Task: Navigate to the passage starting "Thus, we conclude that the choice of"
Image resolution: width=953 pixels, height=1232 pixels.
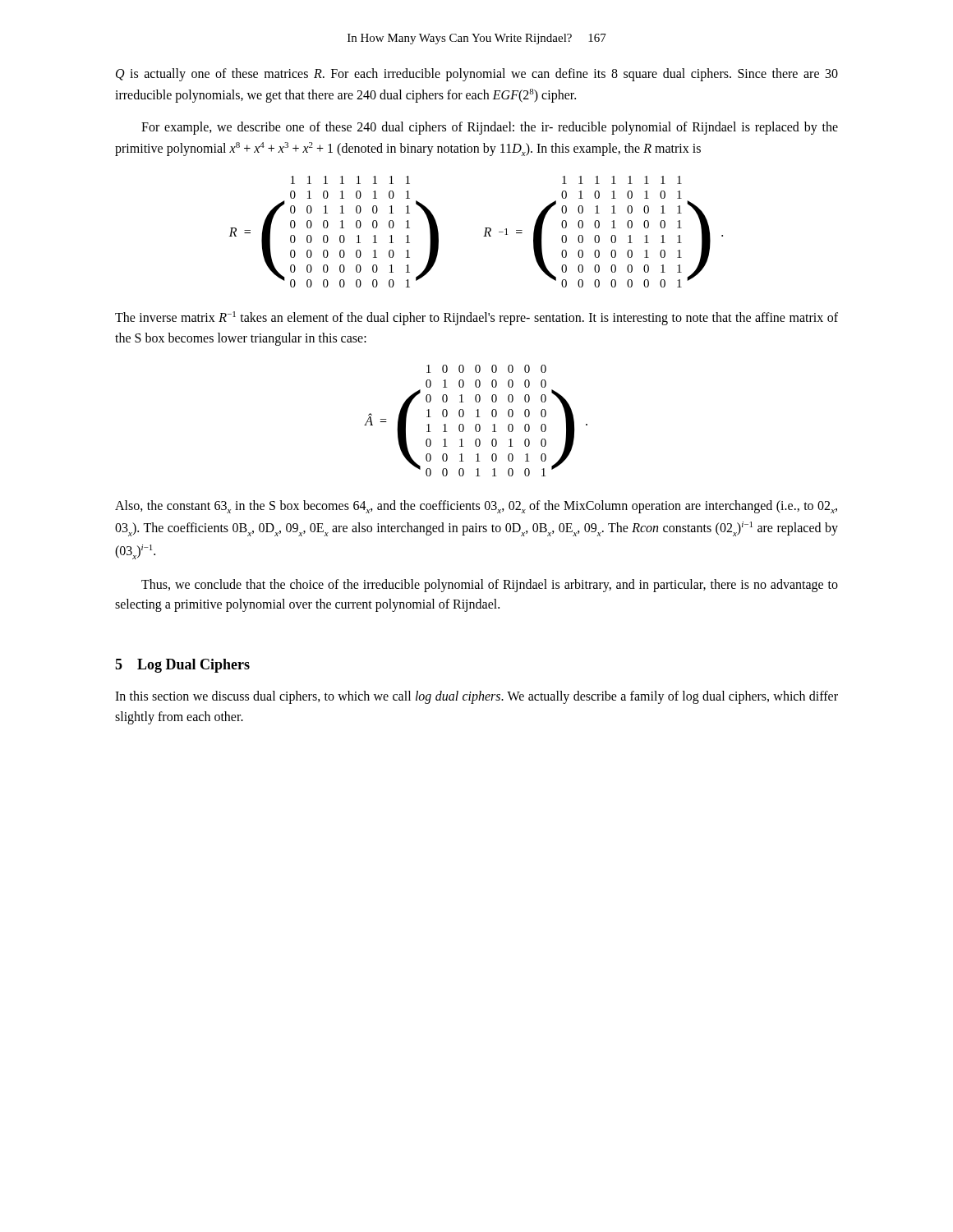Action: (476, 595)
